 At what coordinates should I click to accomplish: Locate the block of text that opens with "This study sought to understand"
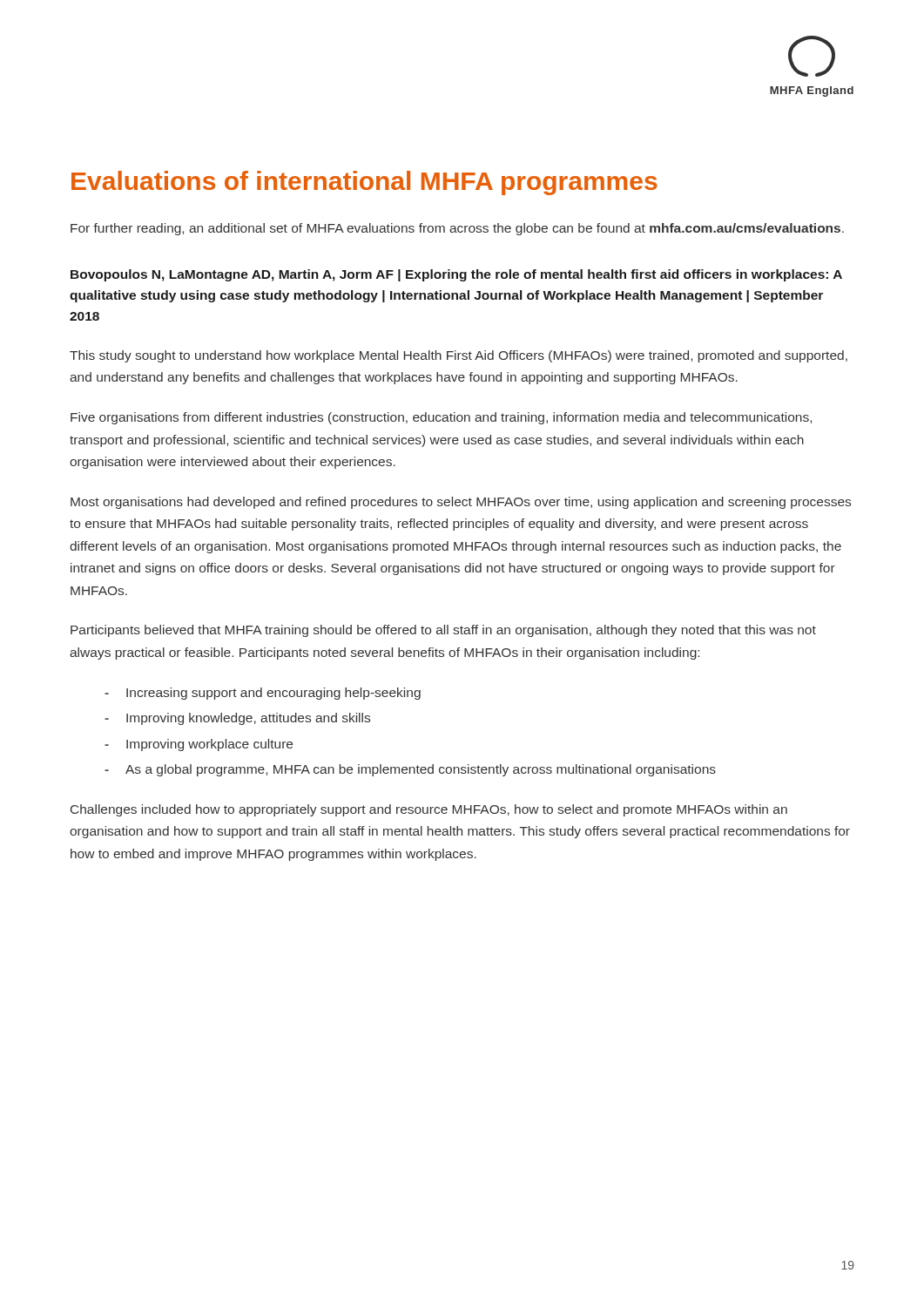[x=459, y=366]
